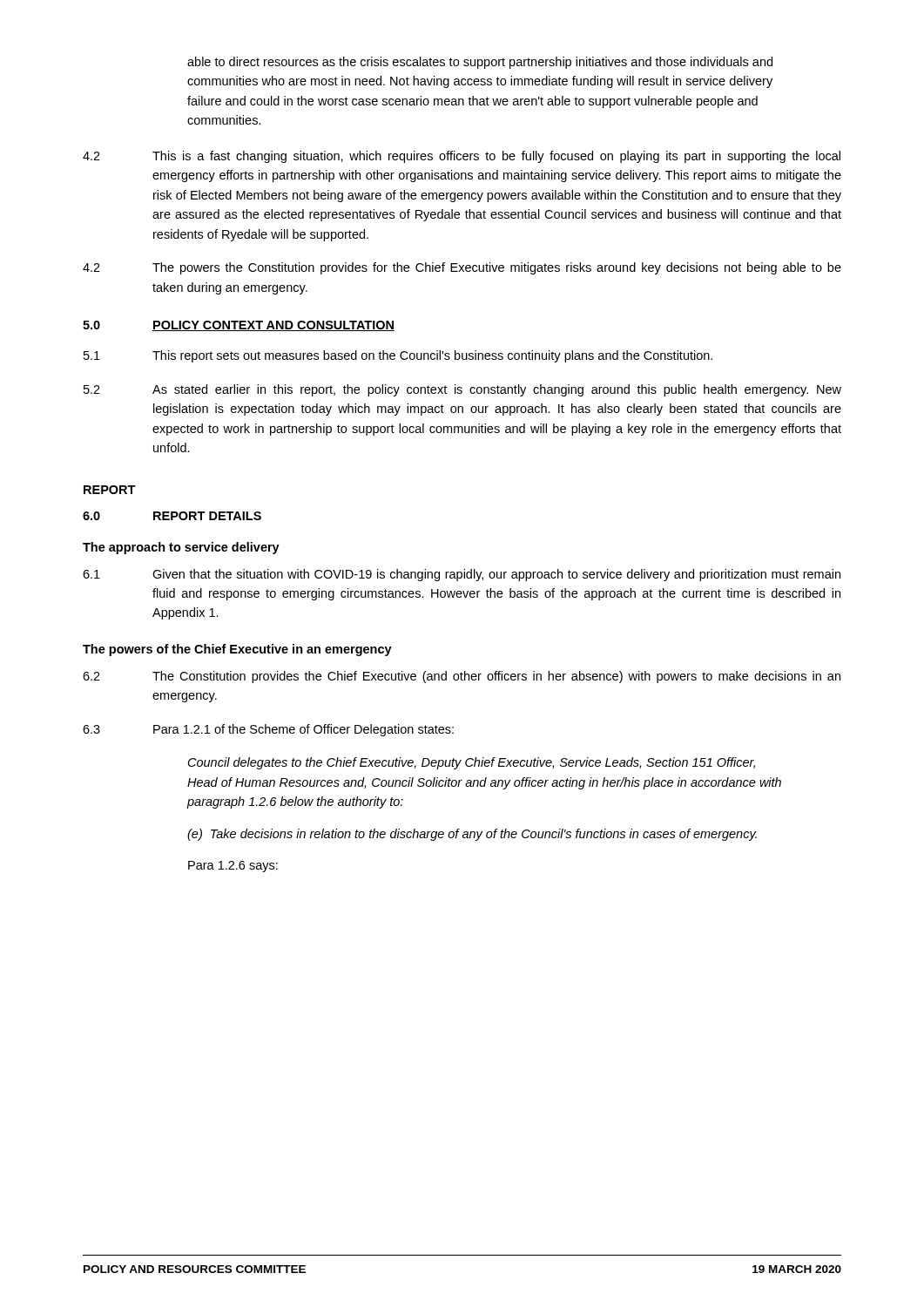Where is the passage that starts "4.2 The powers the Constitution provides for"?

(462, 278)
